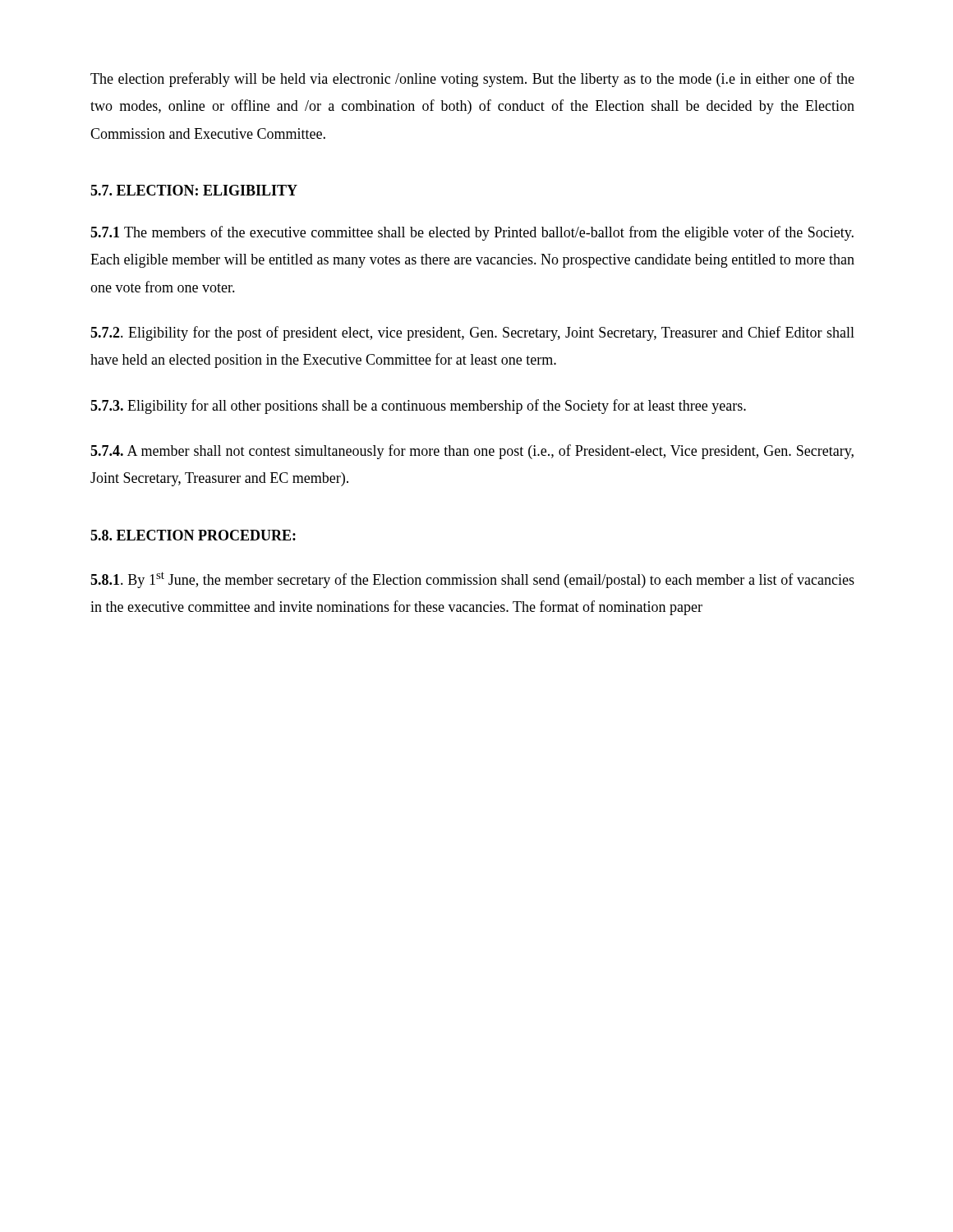Navigate to the text block starting "8.1. By 1st June, the member"

[x=472, y=592]
